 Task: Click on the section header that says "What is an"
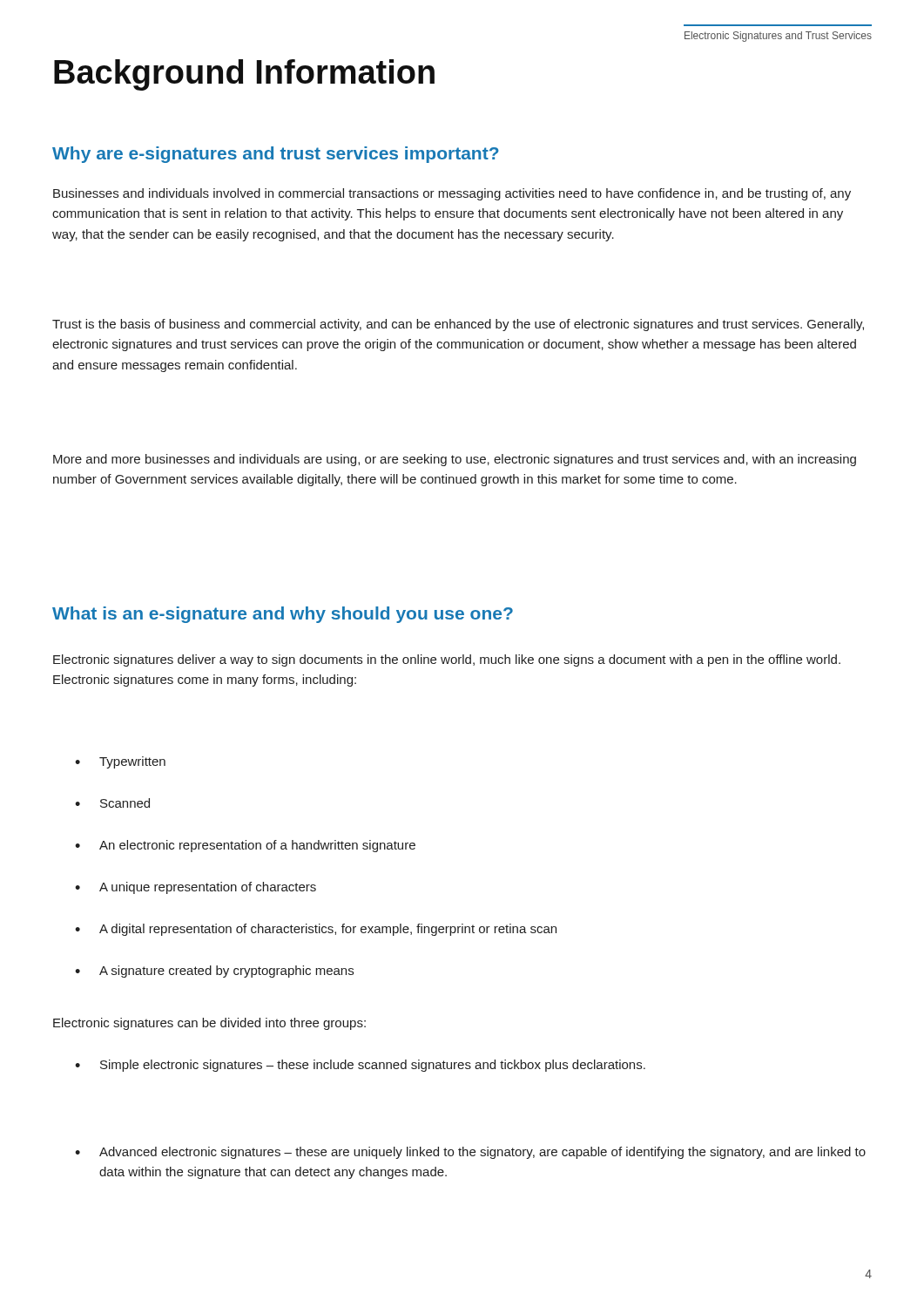462,613
